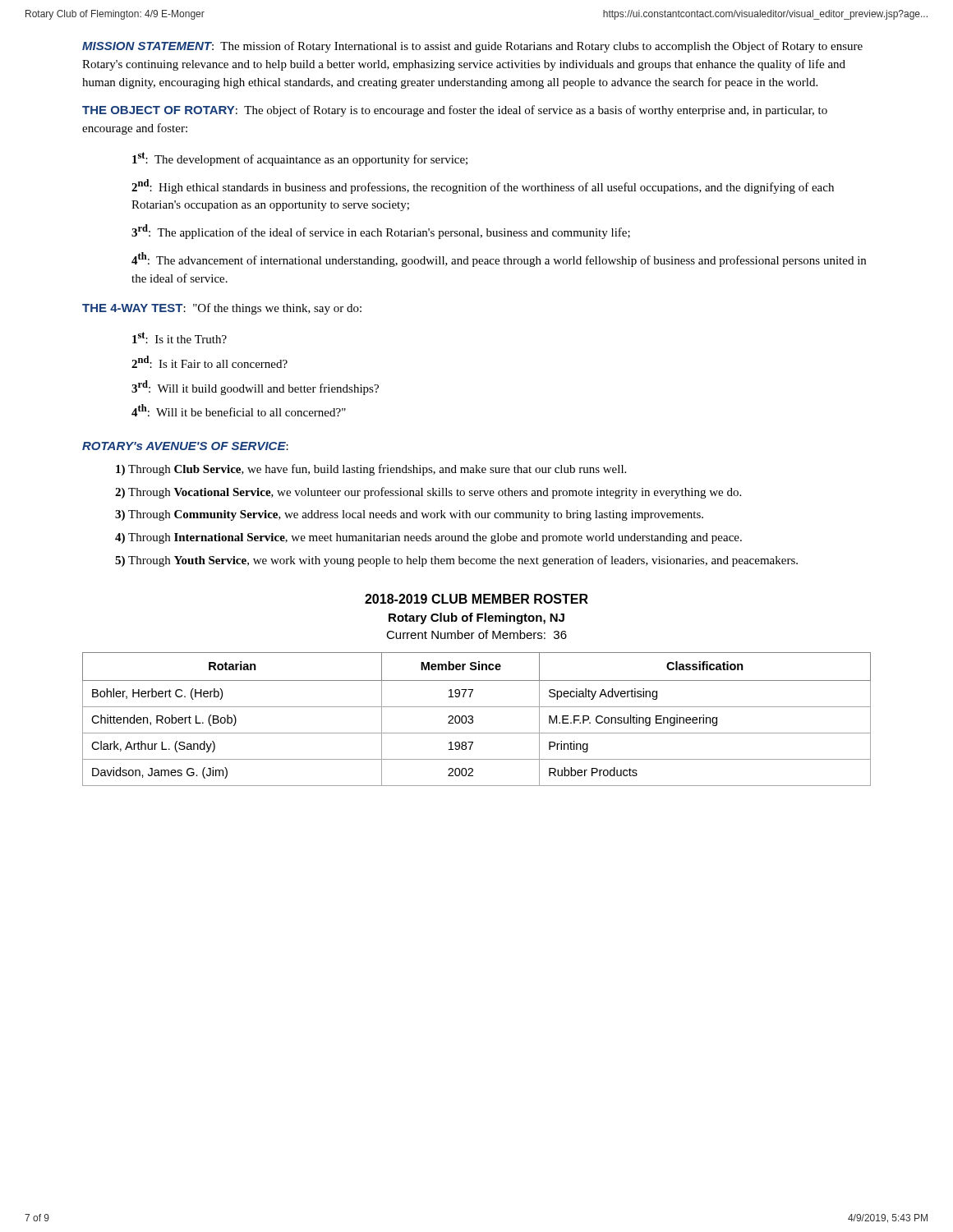The height and width of the screenshot is (1232, 953).
Task: Locate the list item that says "2) Through Vocational Service,"
Action: coord(429,492)
